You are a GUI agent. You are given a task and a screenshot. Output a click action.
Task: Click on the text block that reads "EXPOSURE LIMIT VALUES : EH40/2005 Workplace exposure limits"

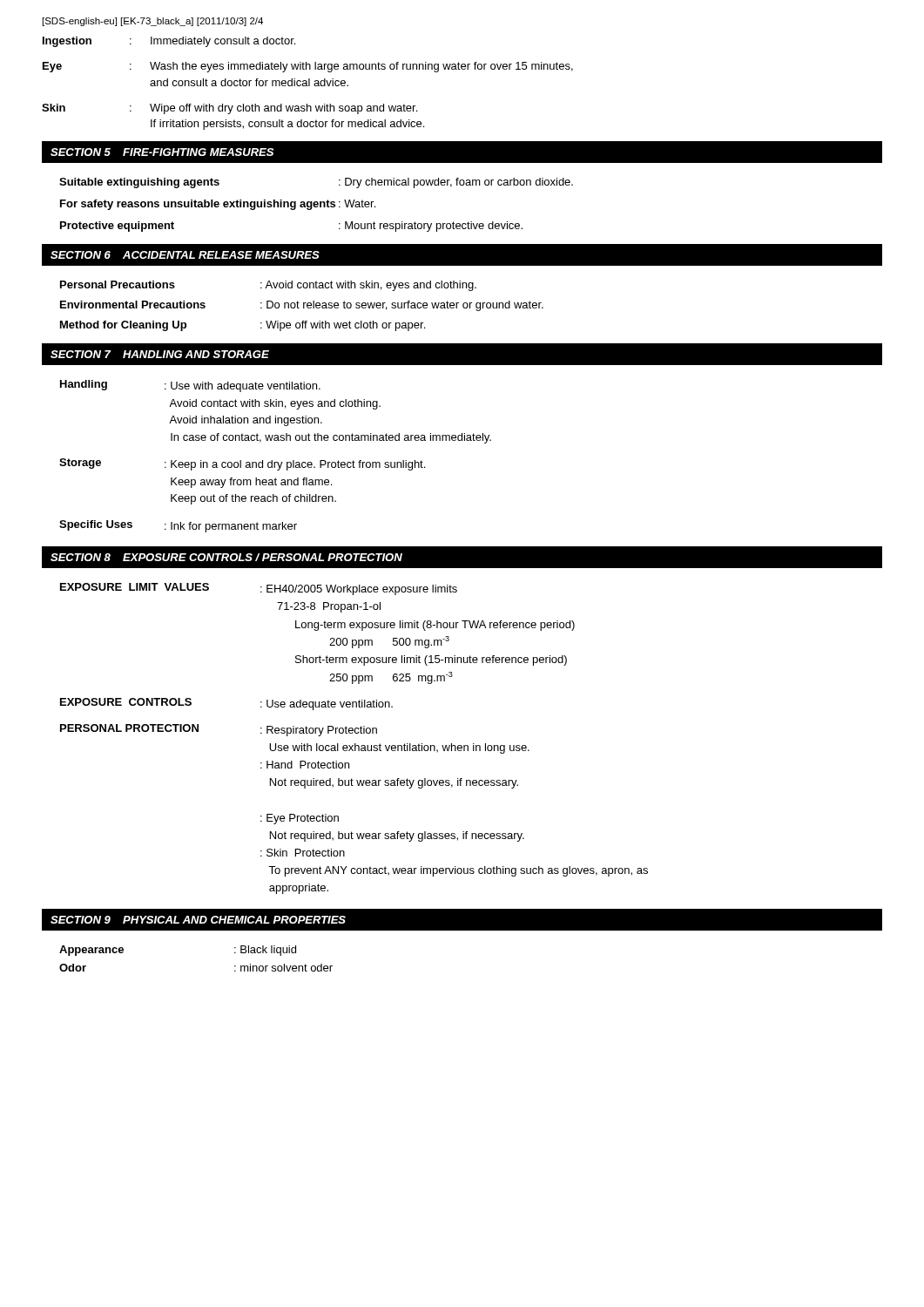click(471, 633)
